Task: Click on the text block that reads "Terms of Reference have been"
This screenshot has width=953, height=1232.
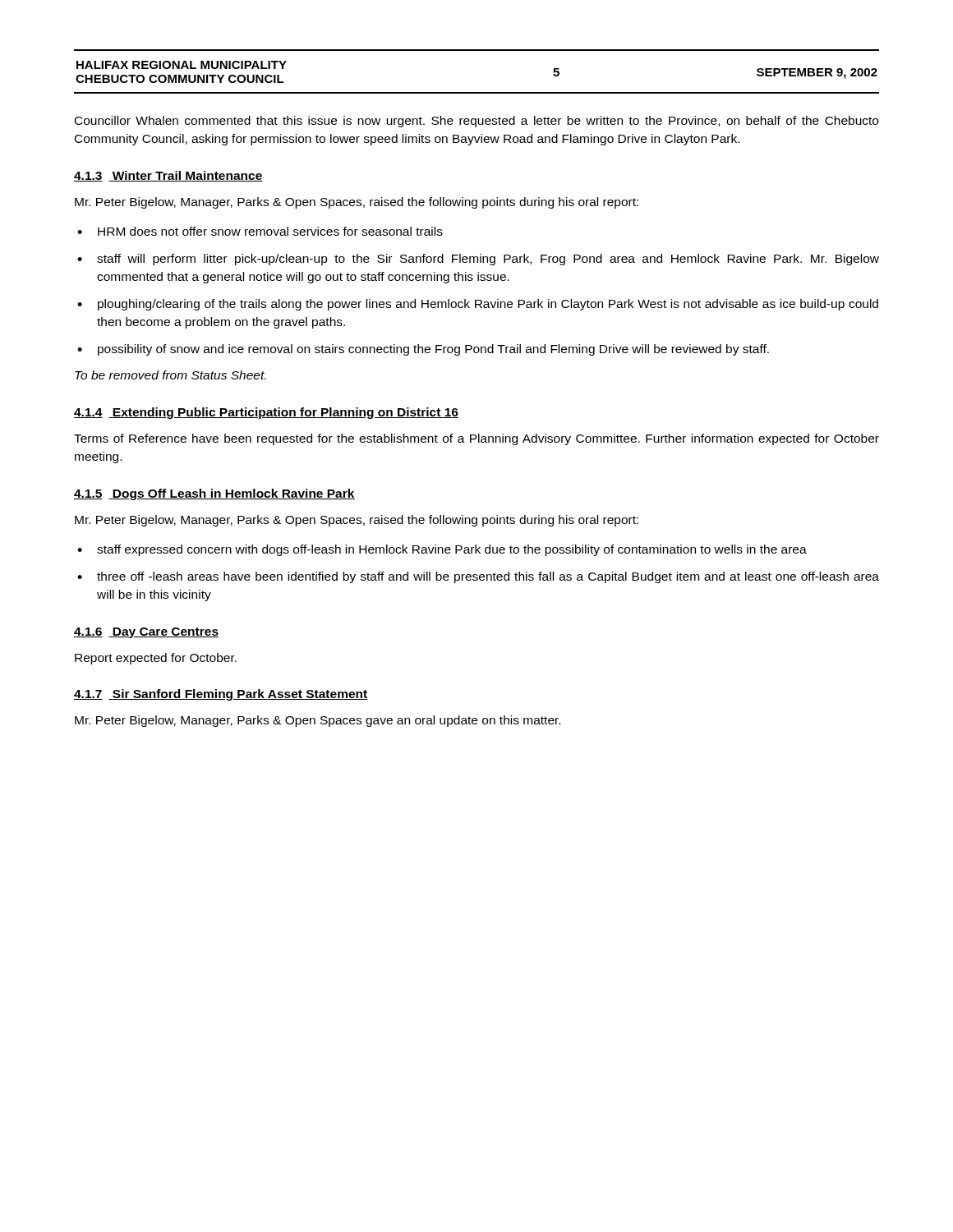Action: [476, 448]
